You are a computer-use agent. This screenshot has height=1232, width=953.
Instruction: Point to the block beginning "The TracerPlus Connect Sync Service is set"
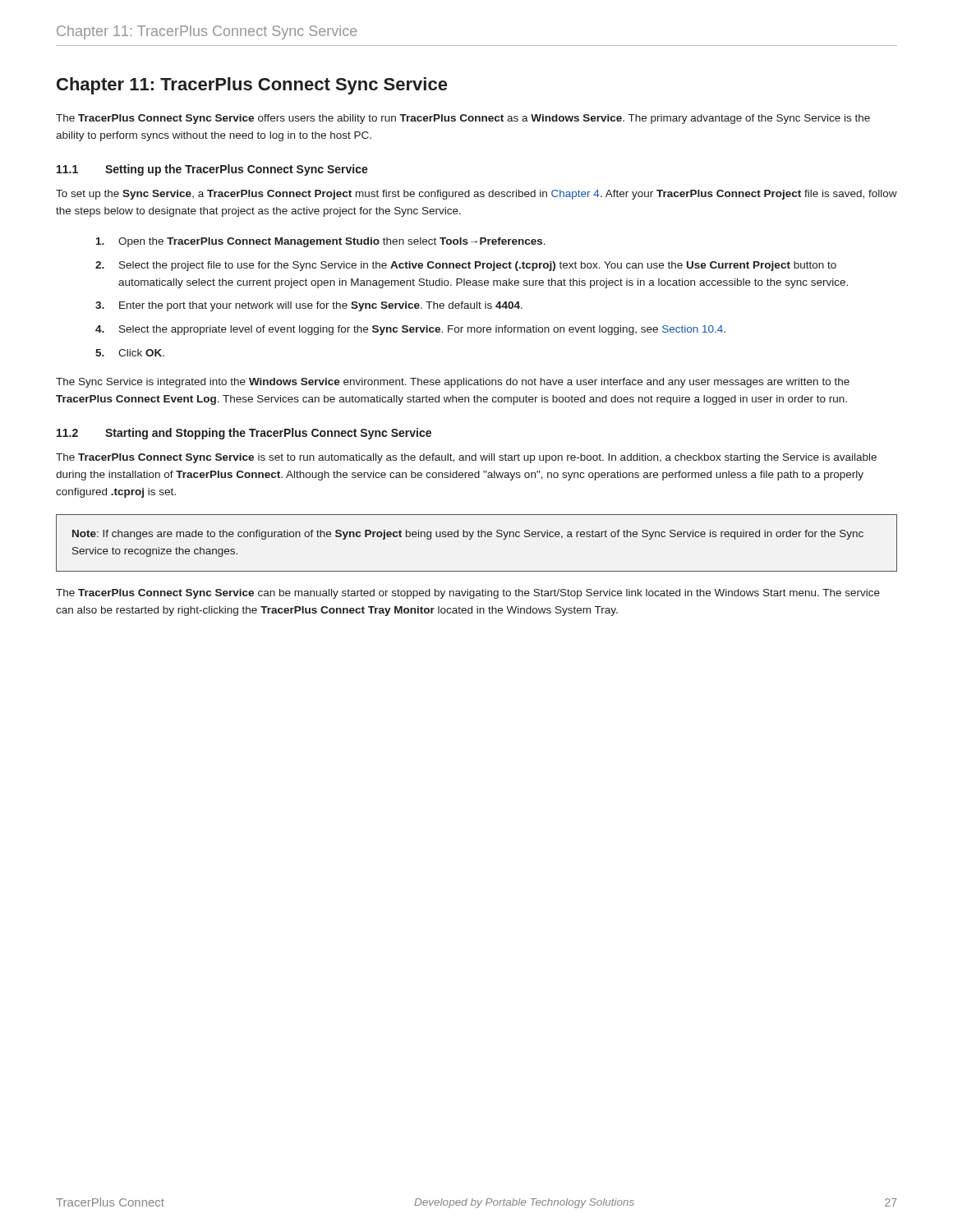[466, 474]
